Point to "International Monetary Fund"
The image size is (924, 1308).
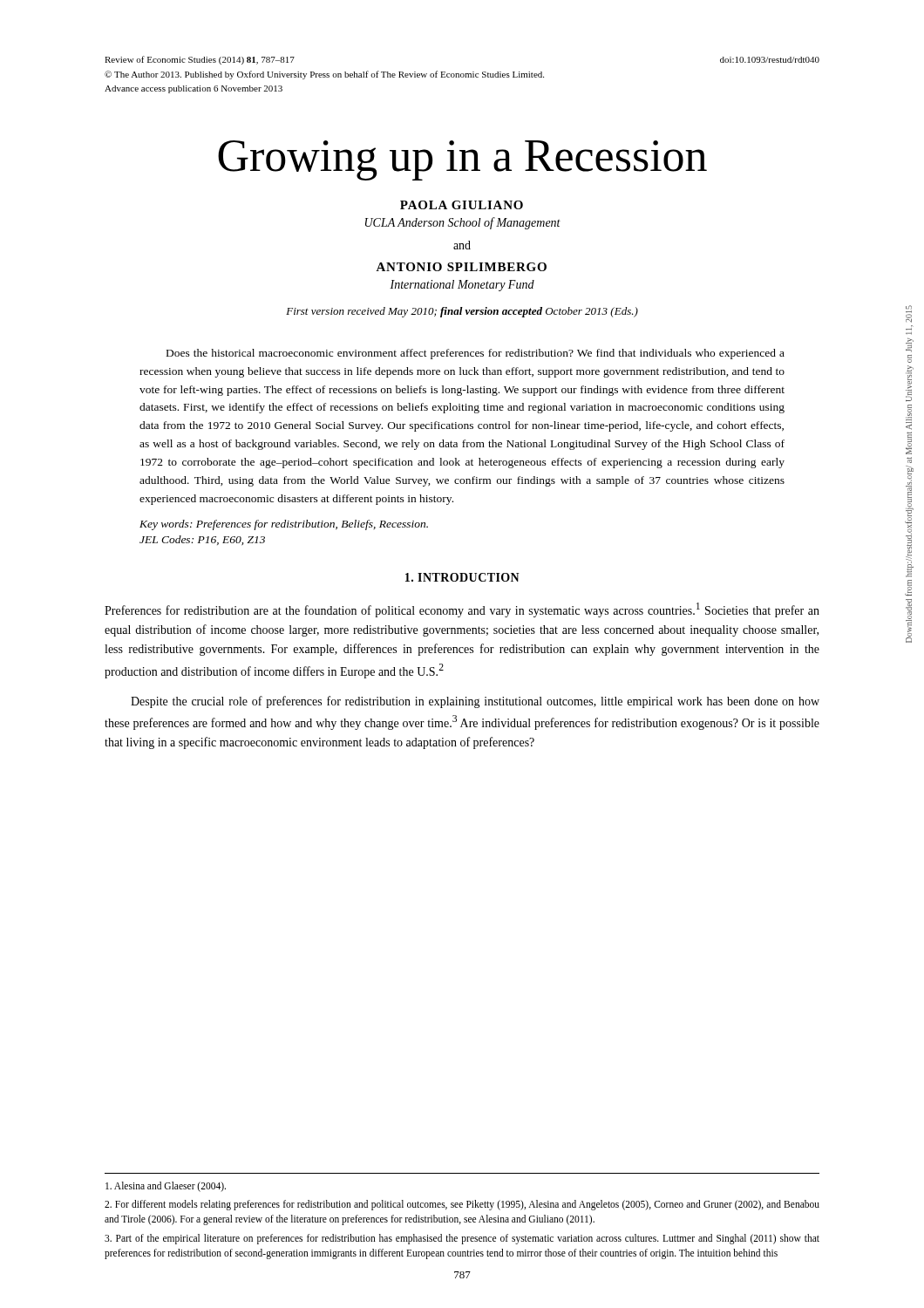(462, 284)
